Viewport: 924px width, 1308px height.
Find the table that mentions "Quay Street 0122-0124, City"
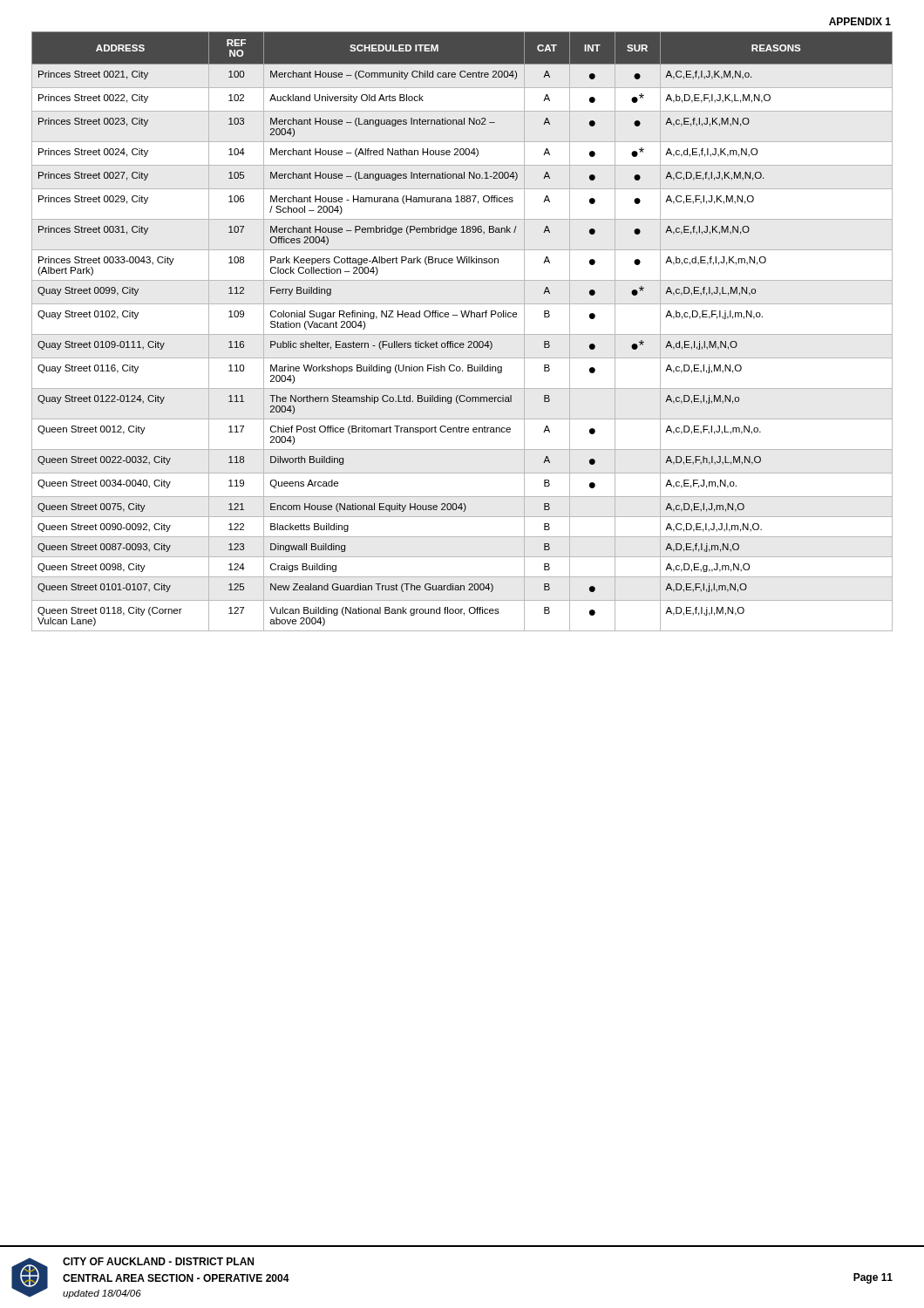tap(462, 331)
